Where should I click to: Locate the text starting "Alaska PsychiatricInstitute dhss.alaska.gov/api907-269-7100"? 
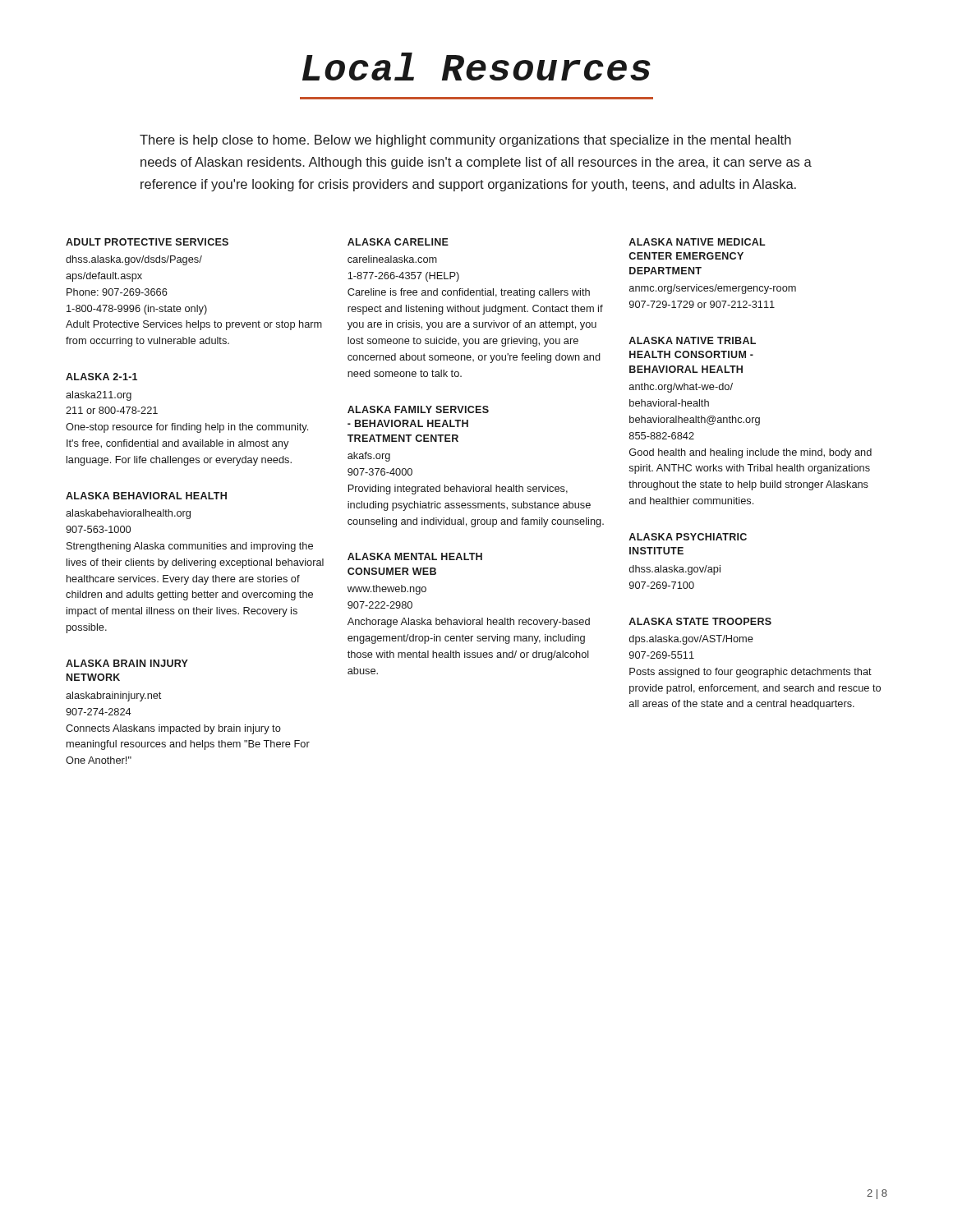pos(688,537)
